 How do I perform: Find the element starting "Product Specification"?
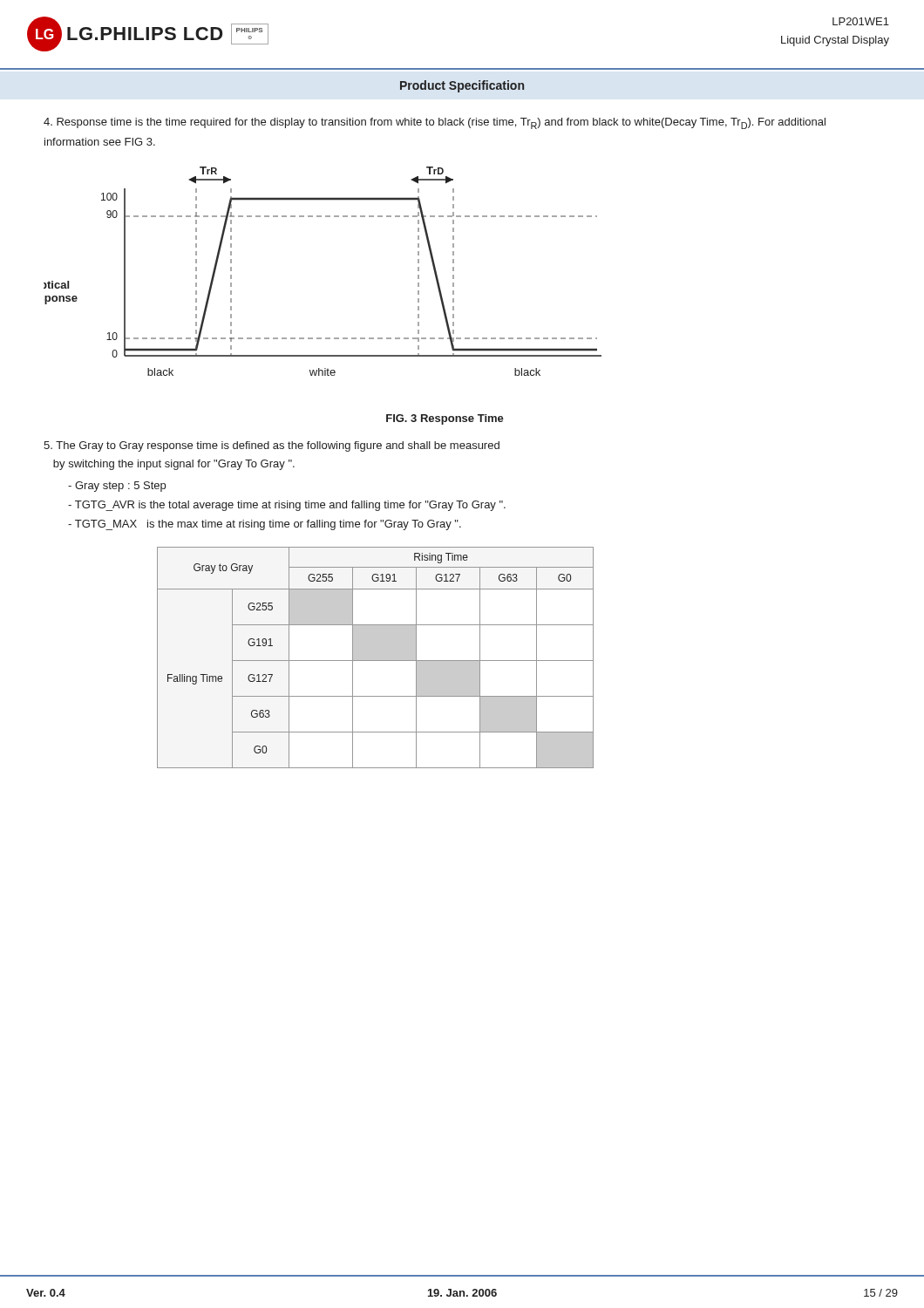click(x=462, y=85)
